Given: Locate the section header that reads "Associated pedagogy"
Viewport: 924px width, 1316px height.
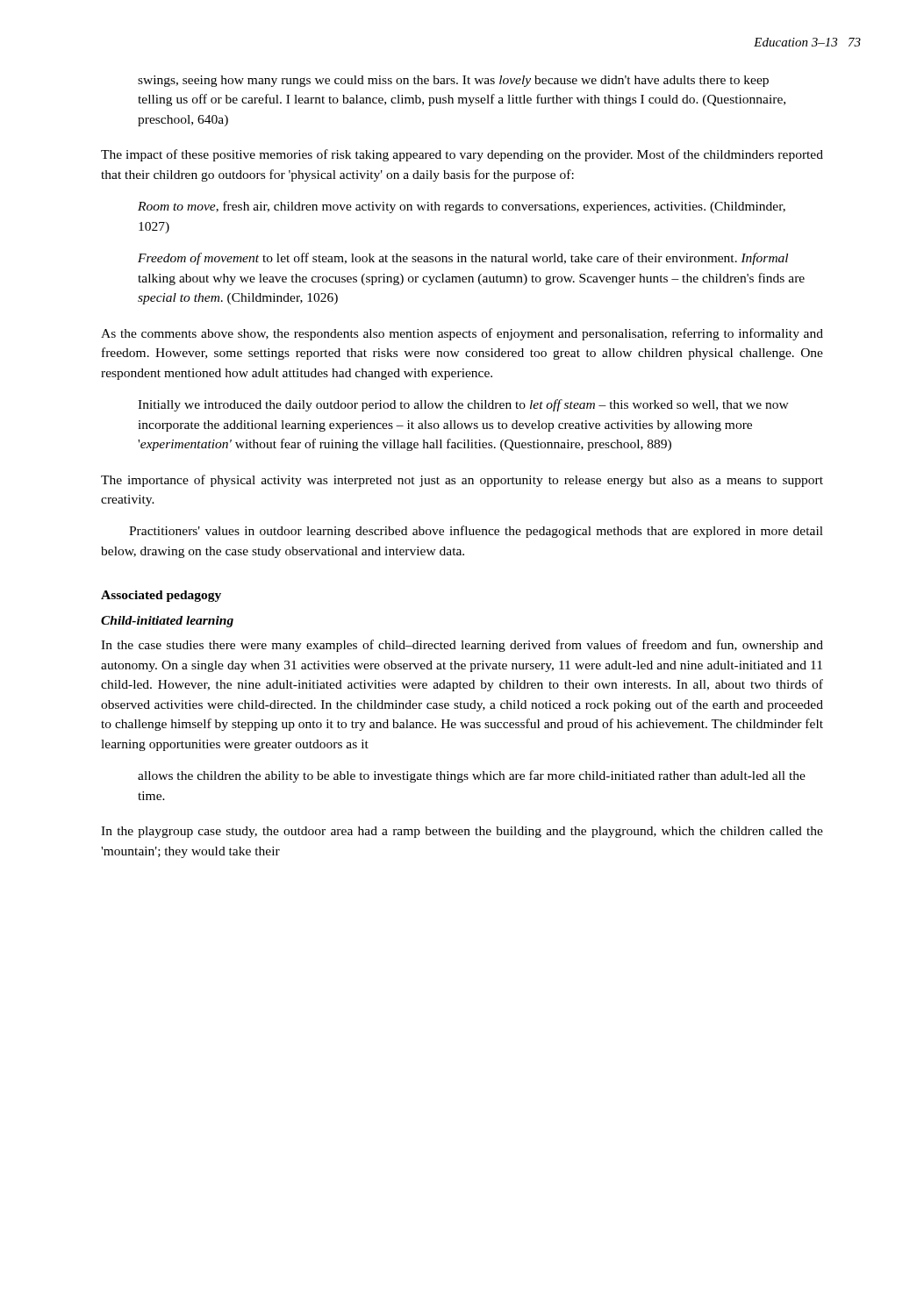Looking at the screenshot, I should coord(161,595).
